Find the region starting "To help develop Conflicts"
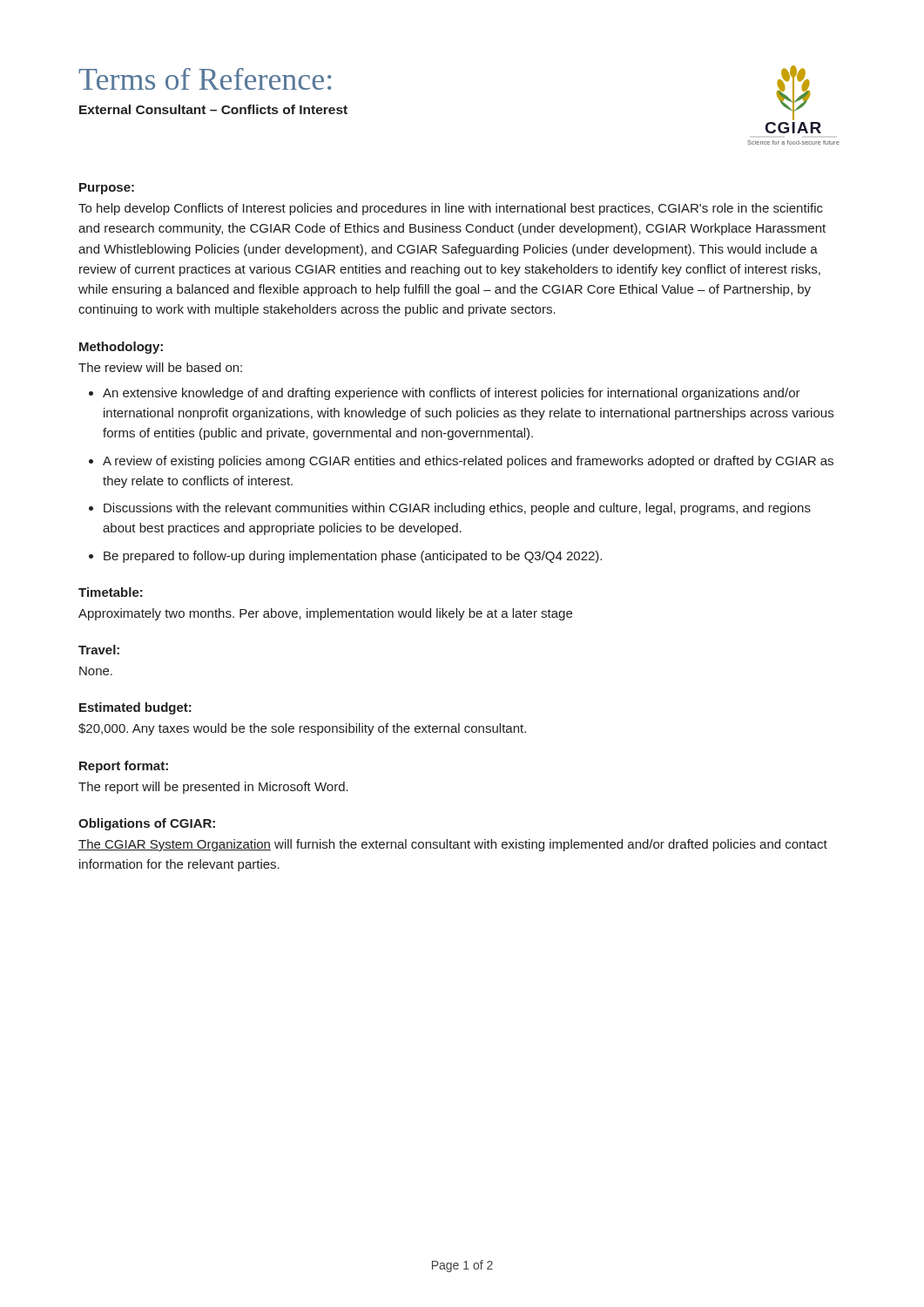Image resolution: width=924 pixels, height=1307 pixels. pyautogui.click(x=462, y=259)
